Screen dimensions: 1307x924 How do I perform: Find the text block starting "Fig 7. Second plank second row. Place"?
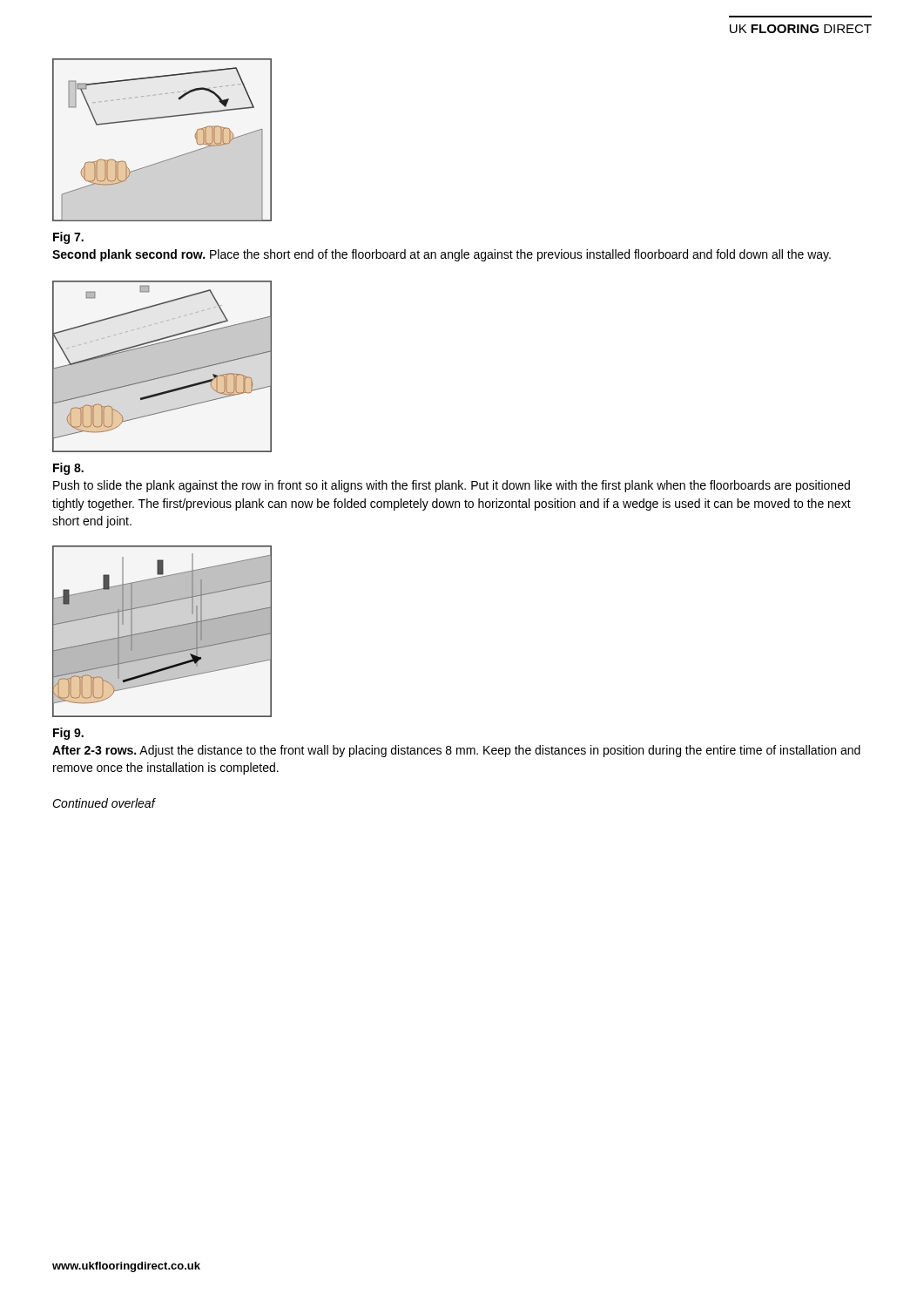[462, 247]
